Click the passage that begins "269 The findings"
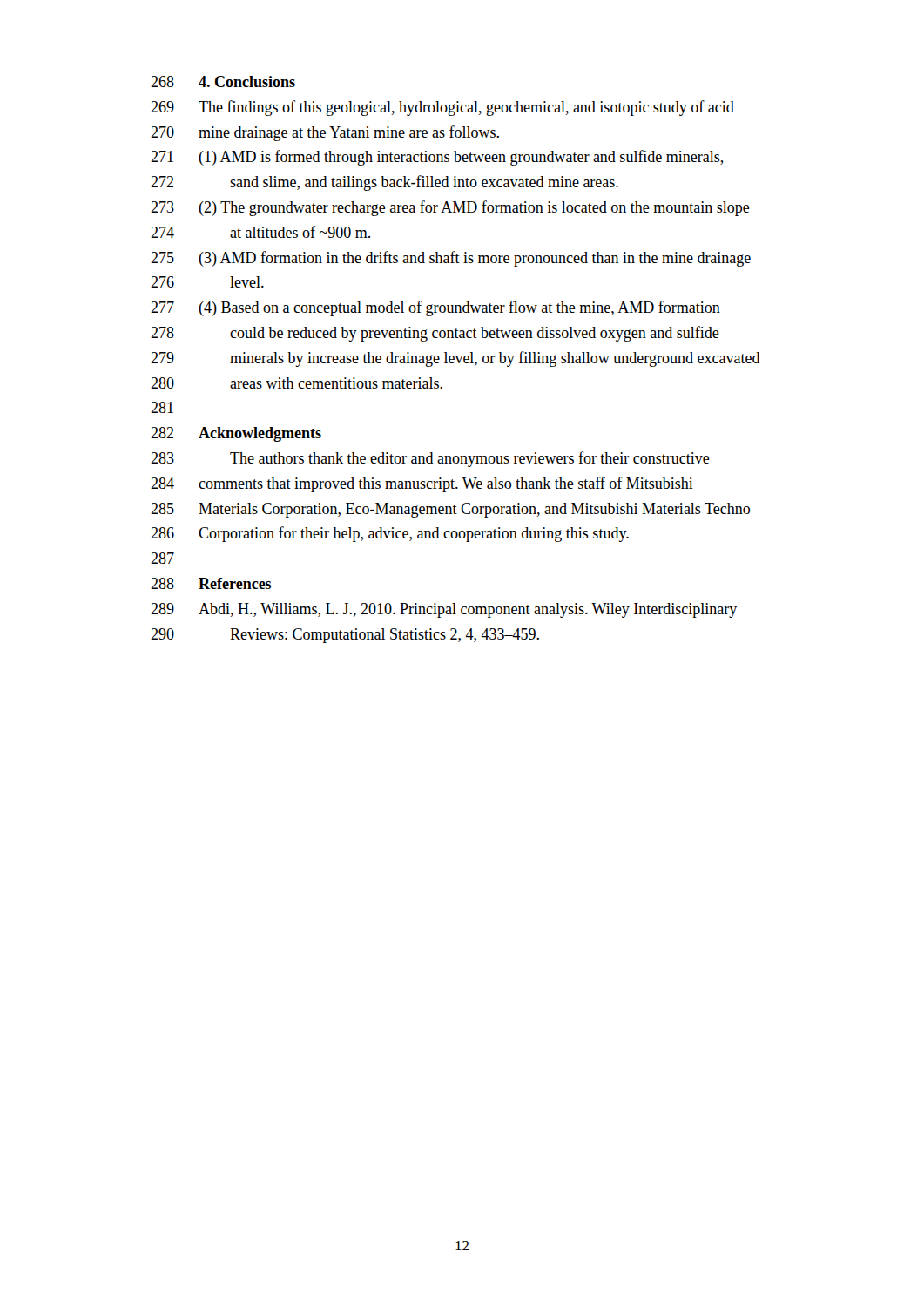Image resolution: width=924 pixels, height=1307 pixels. pyautogui.click(x=462, y=107)
